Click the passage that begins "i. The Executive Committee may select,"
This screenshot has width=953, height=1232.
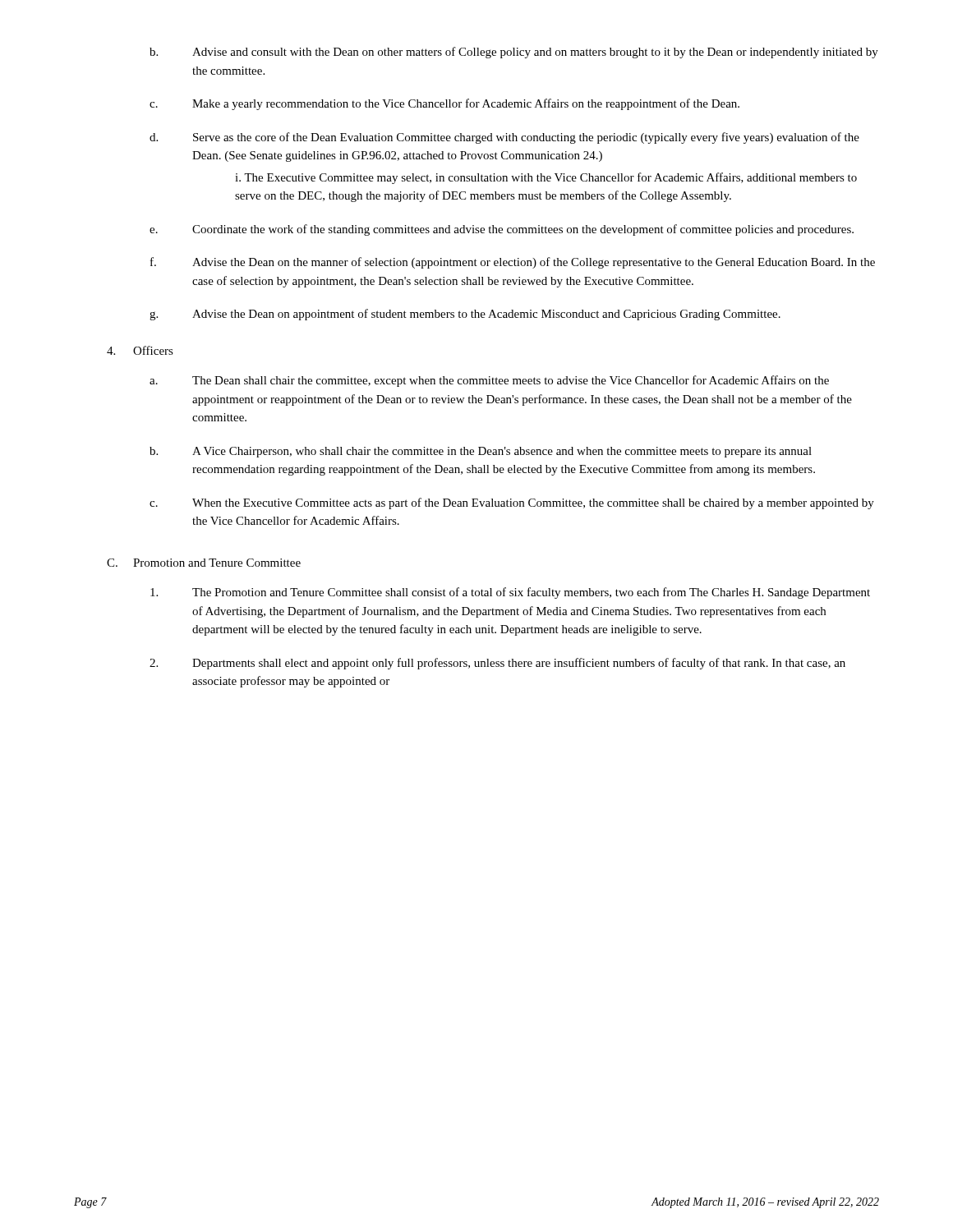pyautogui.click(x=546, y=186)
